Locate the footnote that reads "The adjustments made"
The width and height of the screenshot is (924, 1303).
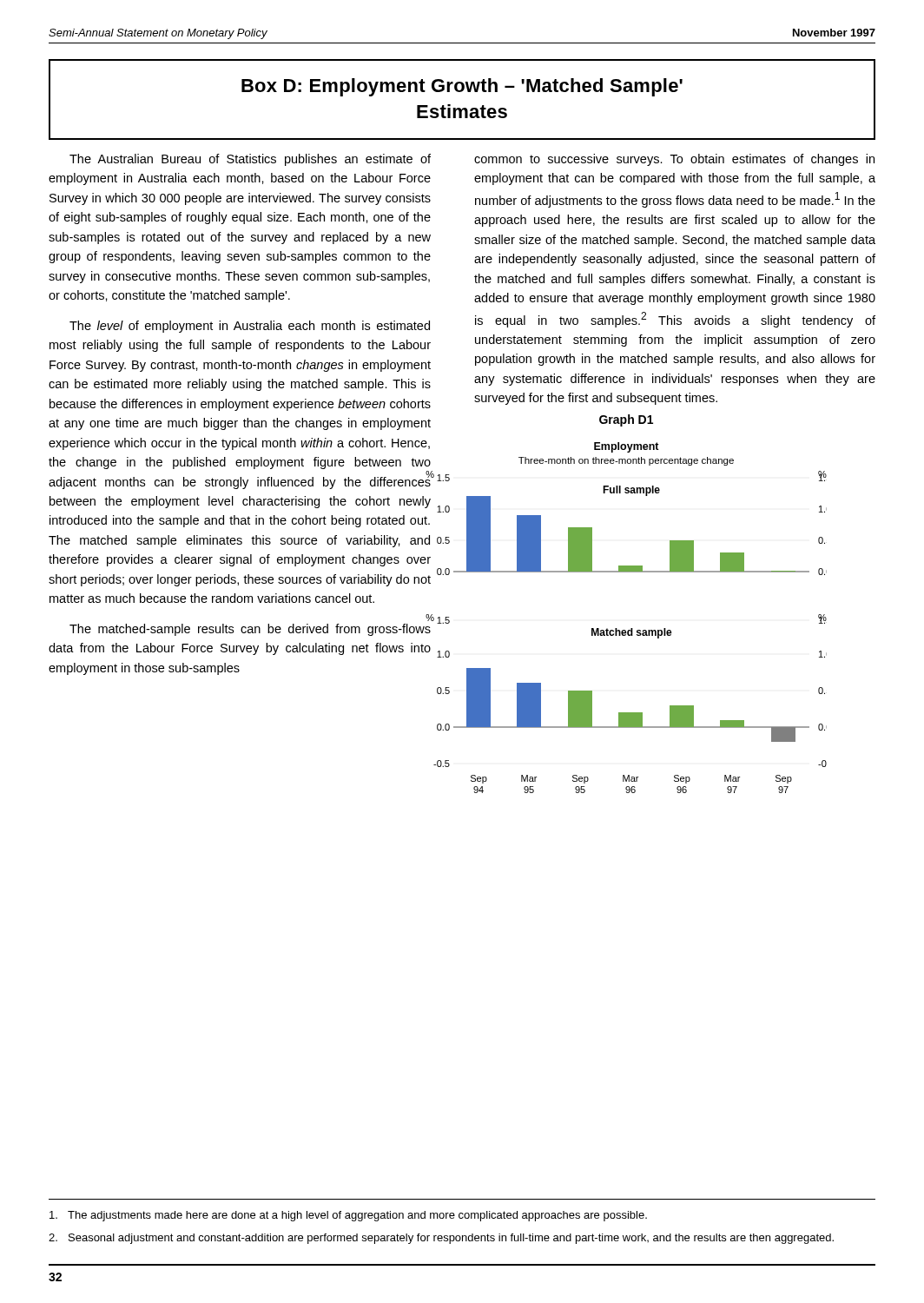348,1215
